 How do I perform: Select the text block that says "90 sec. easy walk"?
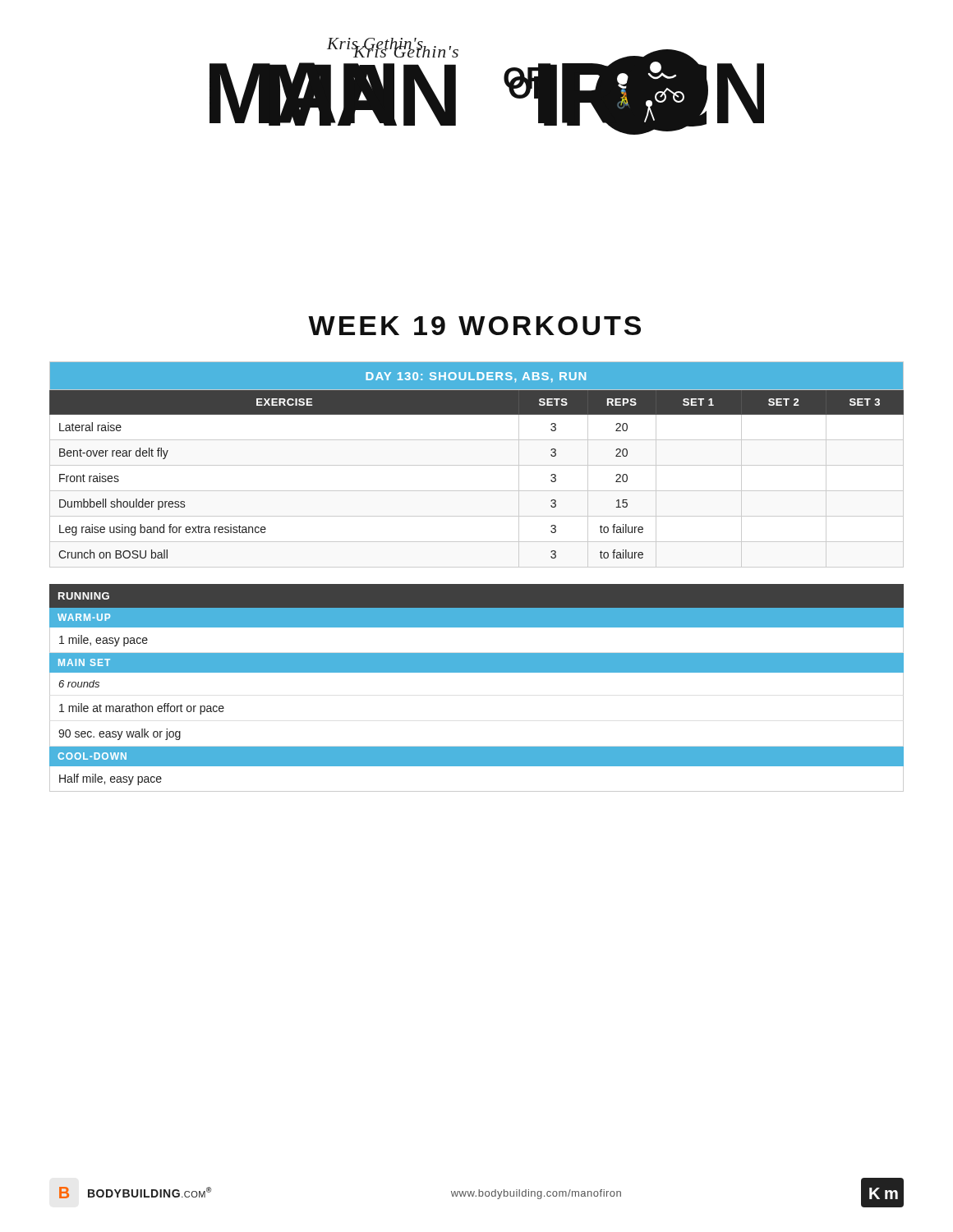(120, 733)
